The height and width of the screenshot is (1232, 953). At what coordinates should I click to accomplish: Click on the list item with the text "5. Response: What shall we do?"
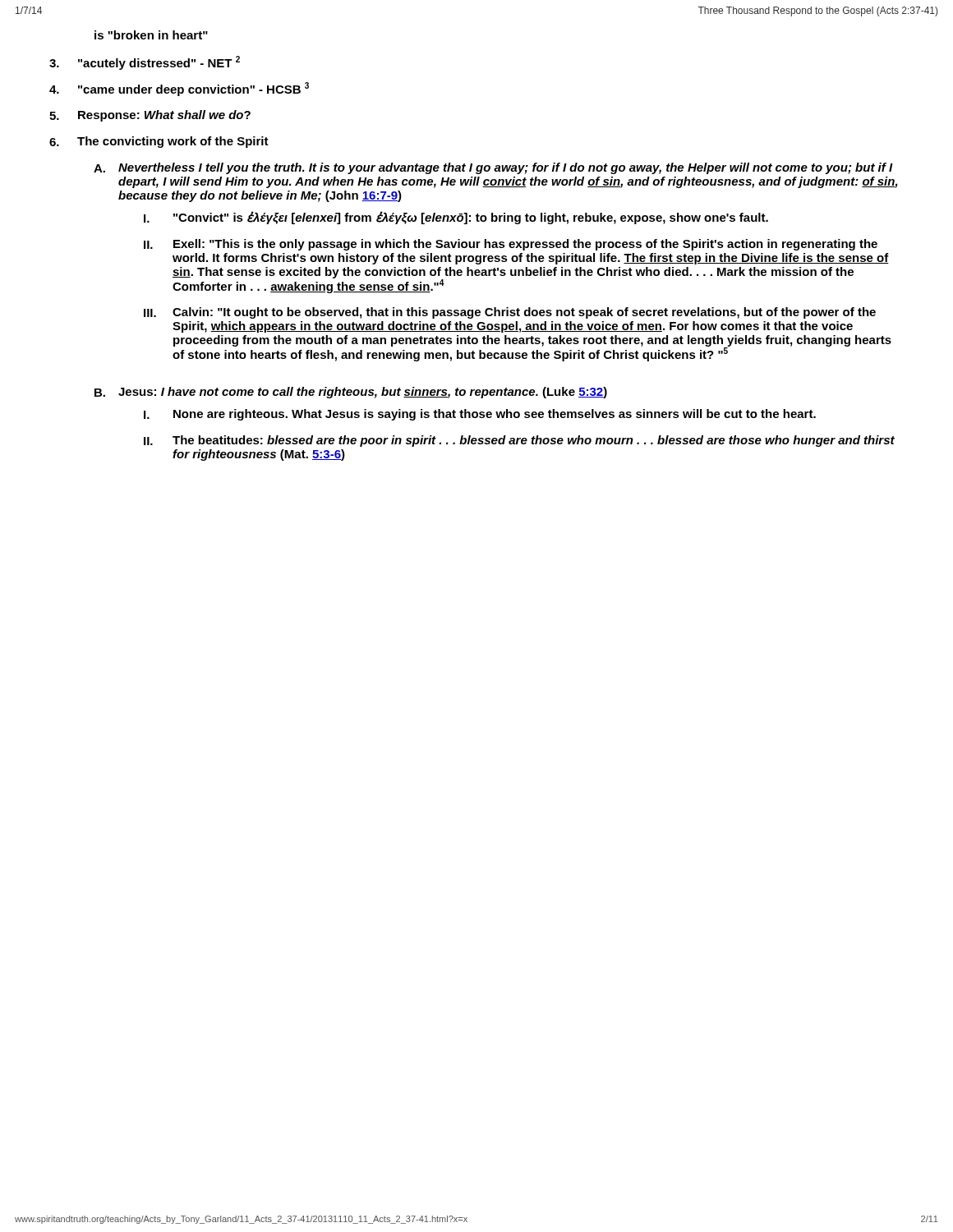click(x=150, y=116)
